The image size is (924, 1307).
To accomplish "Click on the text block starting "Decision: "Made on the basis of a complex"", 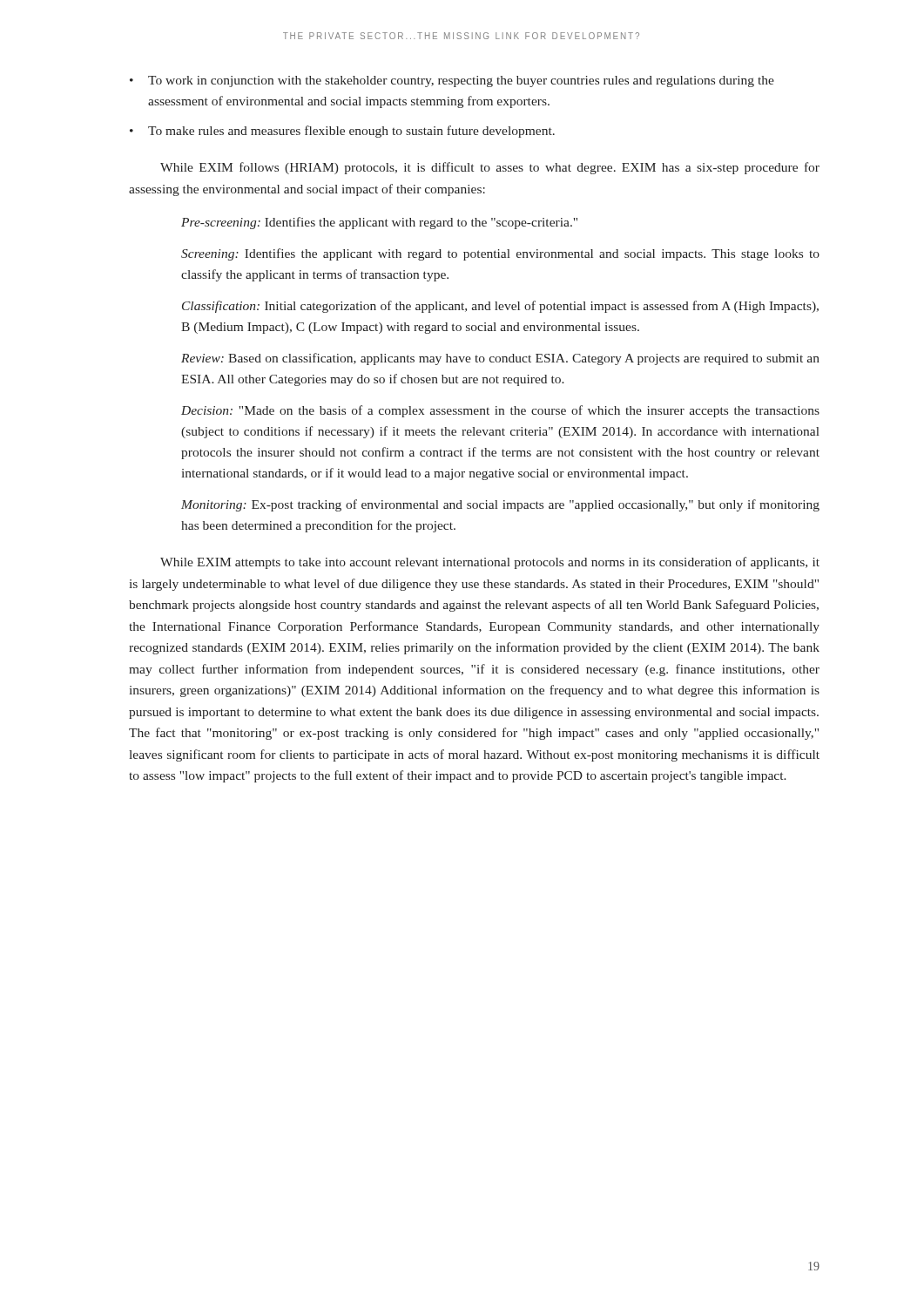I will (x=500, y=442).
